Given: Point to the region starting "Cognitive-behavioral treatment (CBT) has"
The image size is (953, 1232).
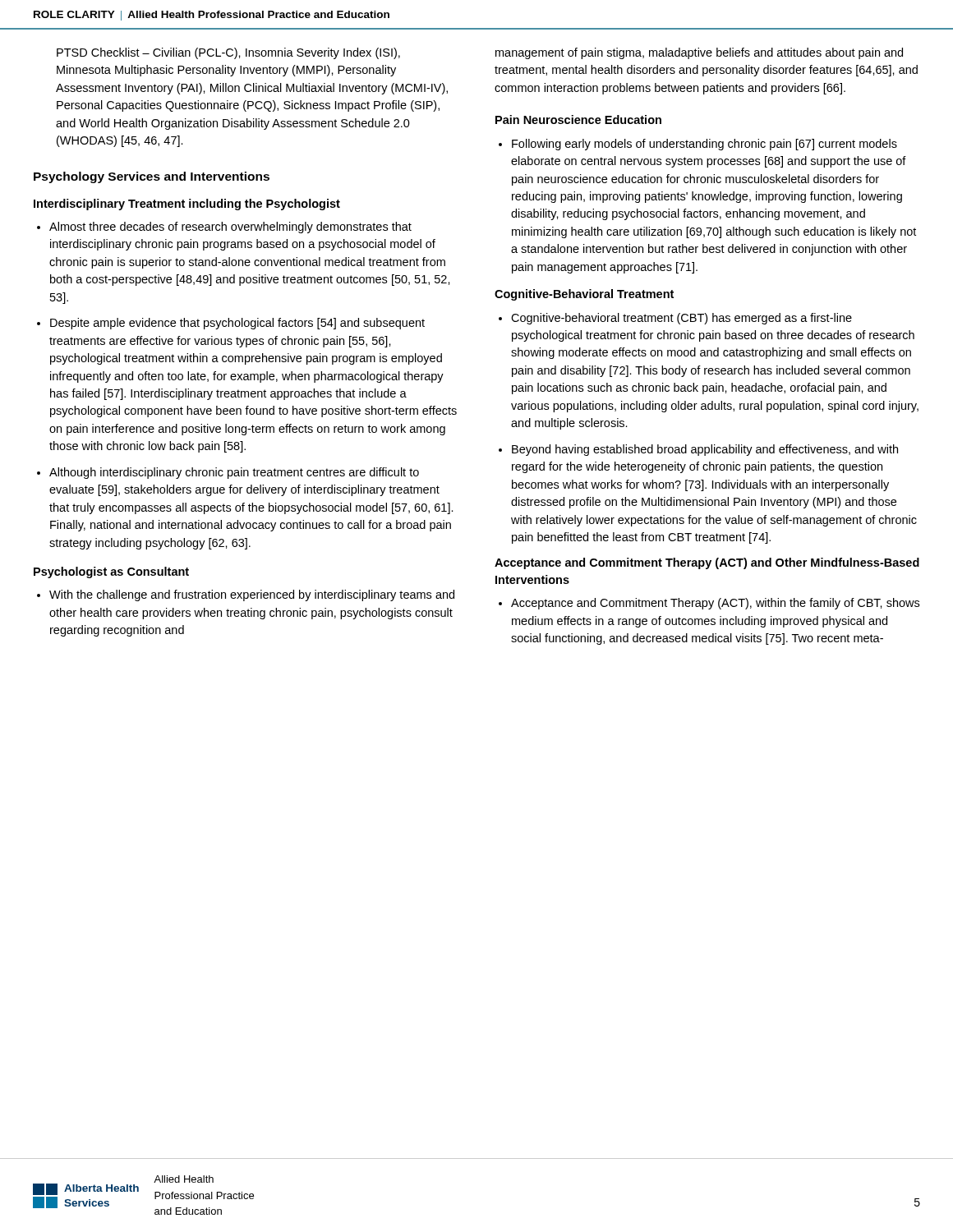Looking at the screenshot, I should pos(715,370).
